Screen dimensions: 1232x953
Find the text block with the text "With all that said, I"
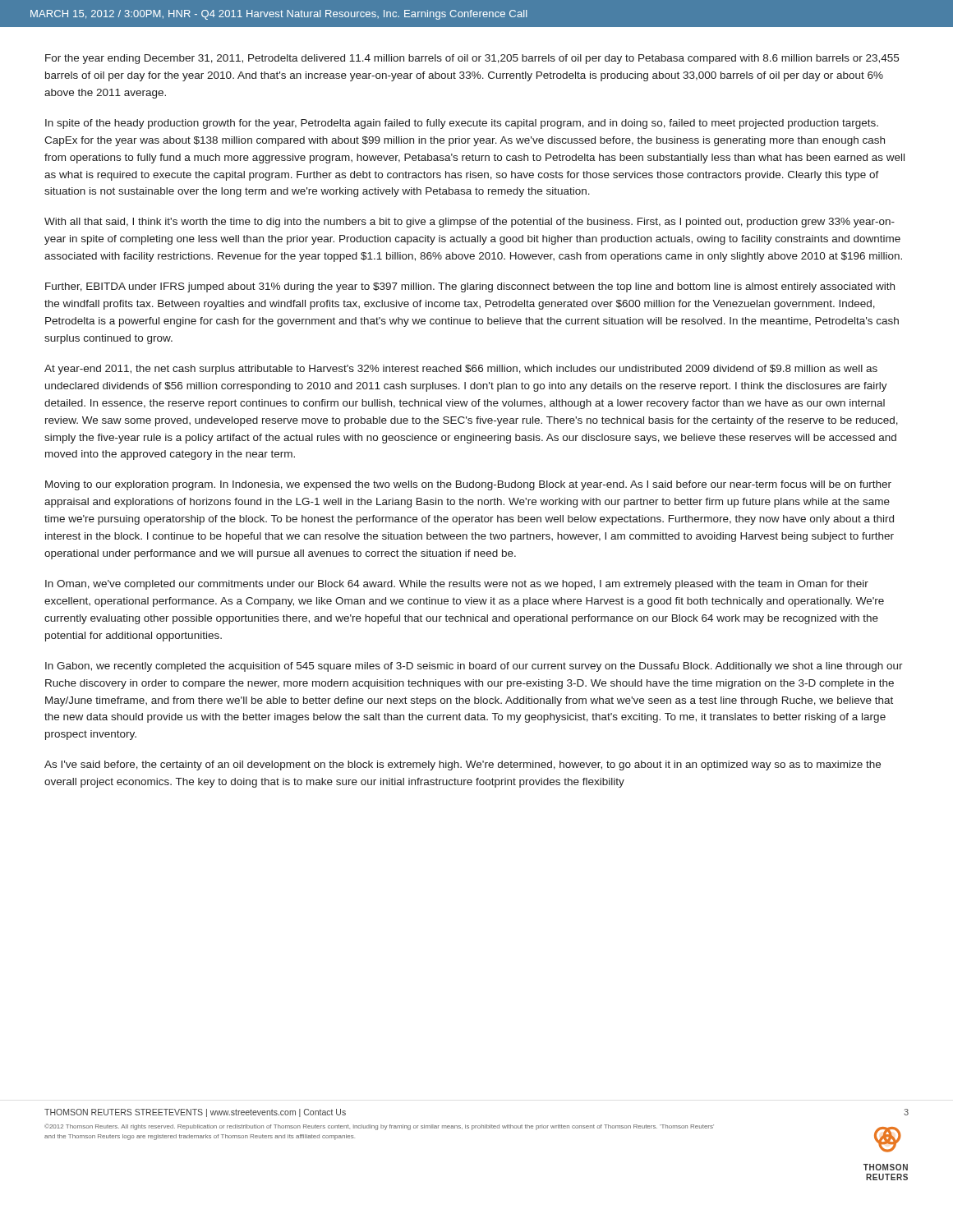(474, 239)
